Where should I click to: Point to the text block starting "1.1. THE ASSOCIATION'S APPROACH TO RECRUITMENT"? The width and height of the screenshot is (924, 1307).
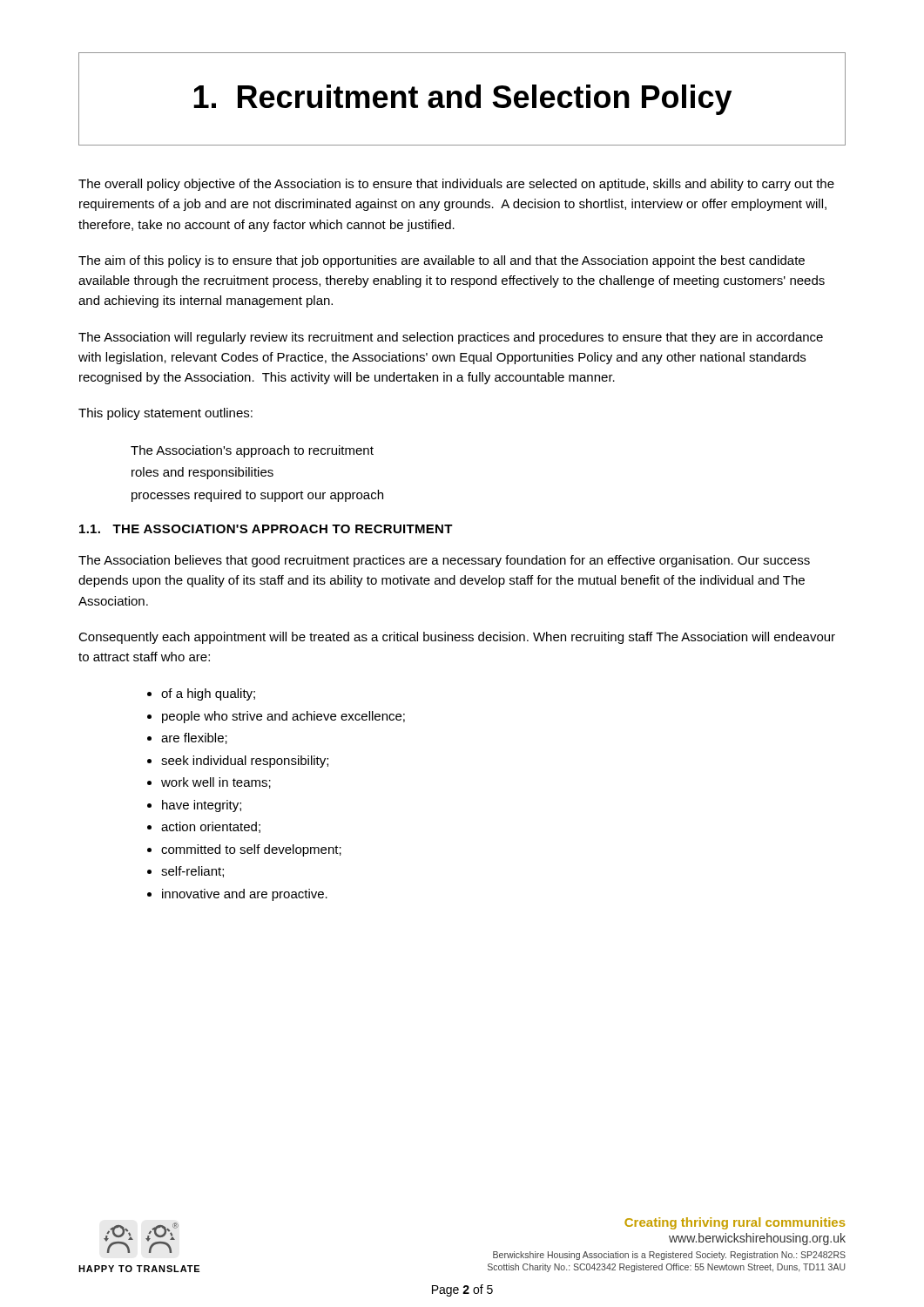265,528
